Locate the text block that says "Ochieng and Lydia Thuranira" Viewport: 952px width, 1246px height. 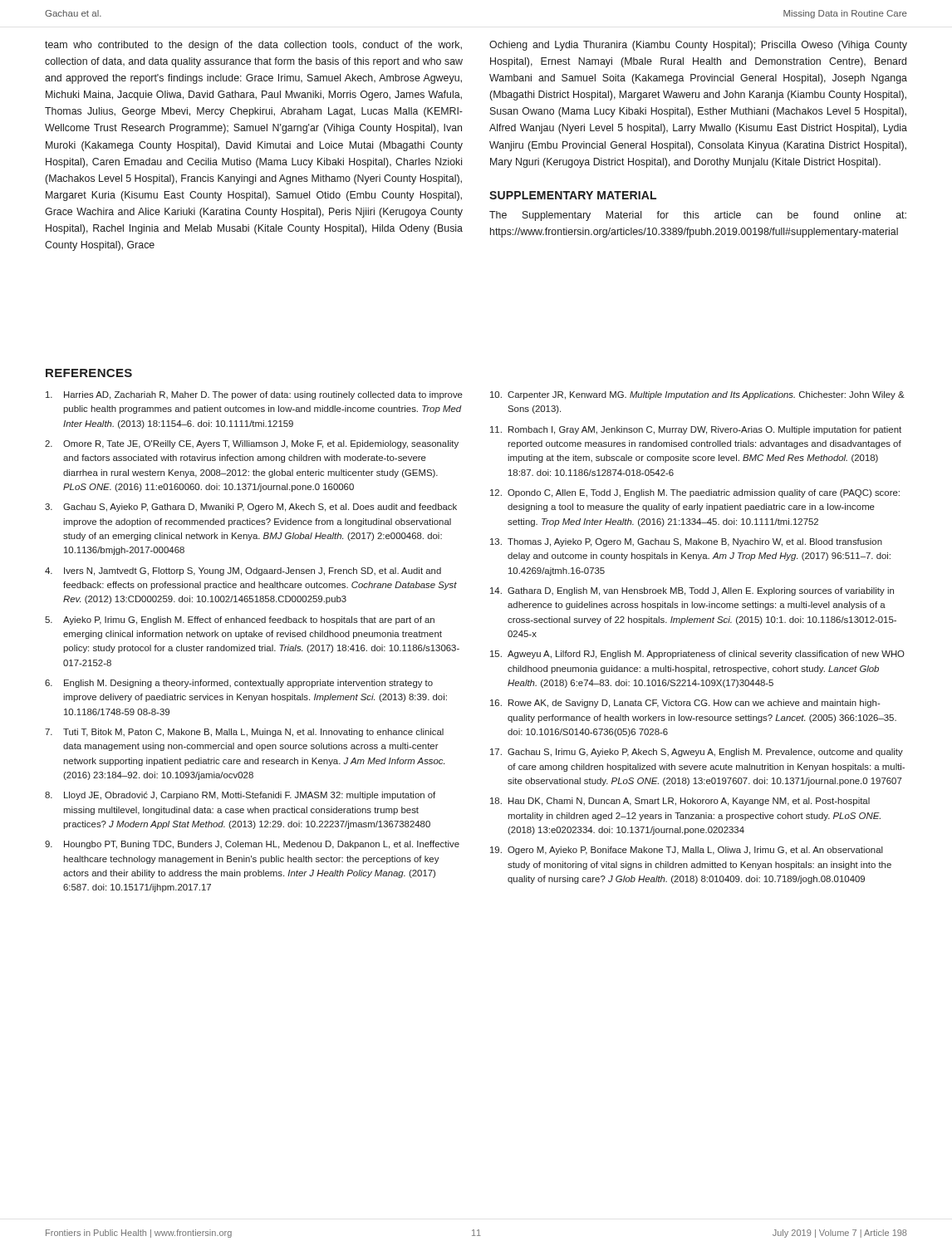pos(698,103)
